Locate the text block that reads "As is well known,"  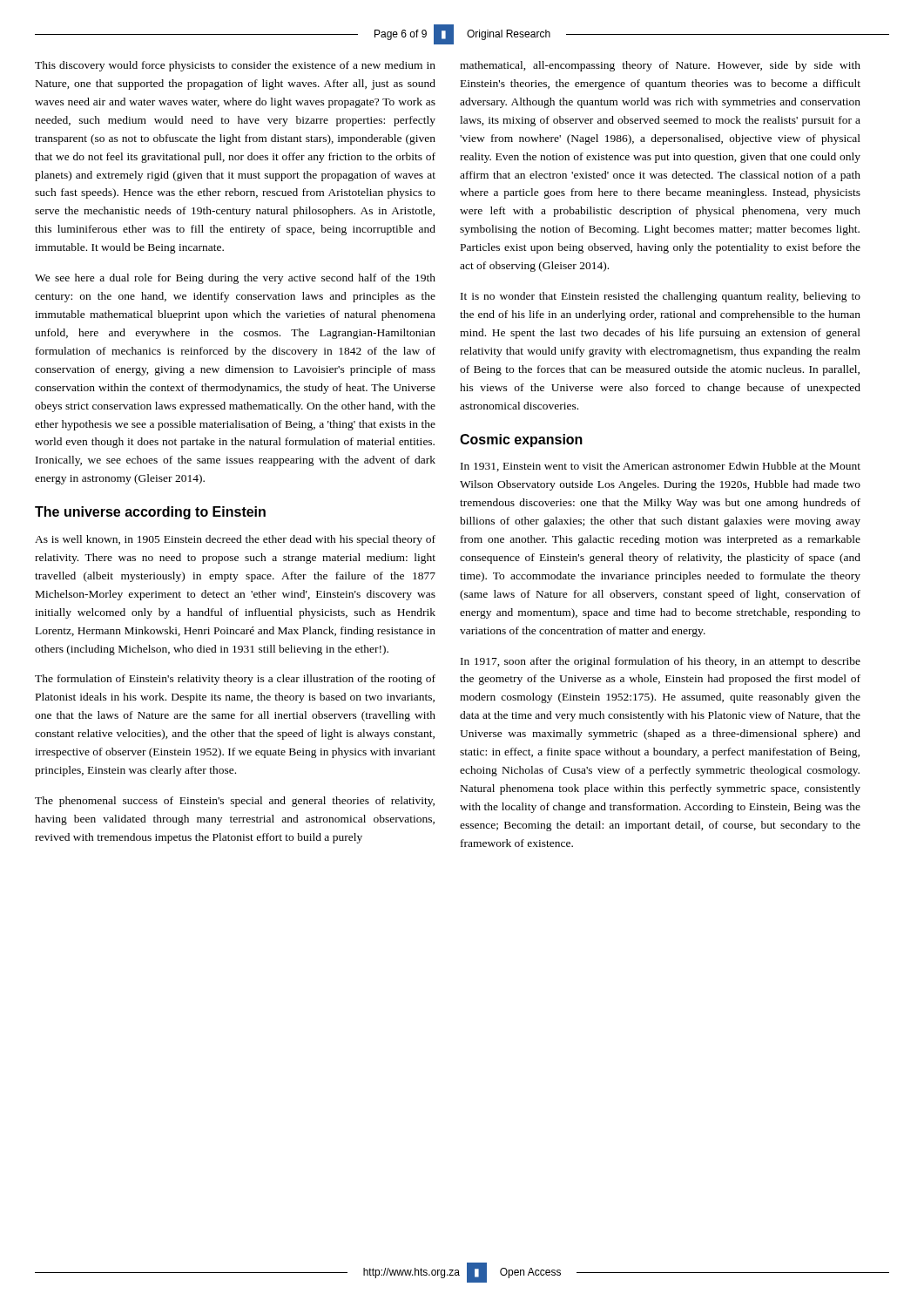(x=235, y=594)
